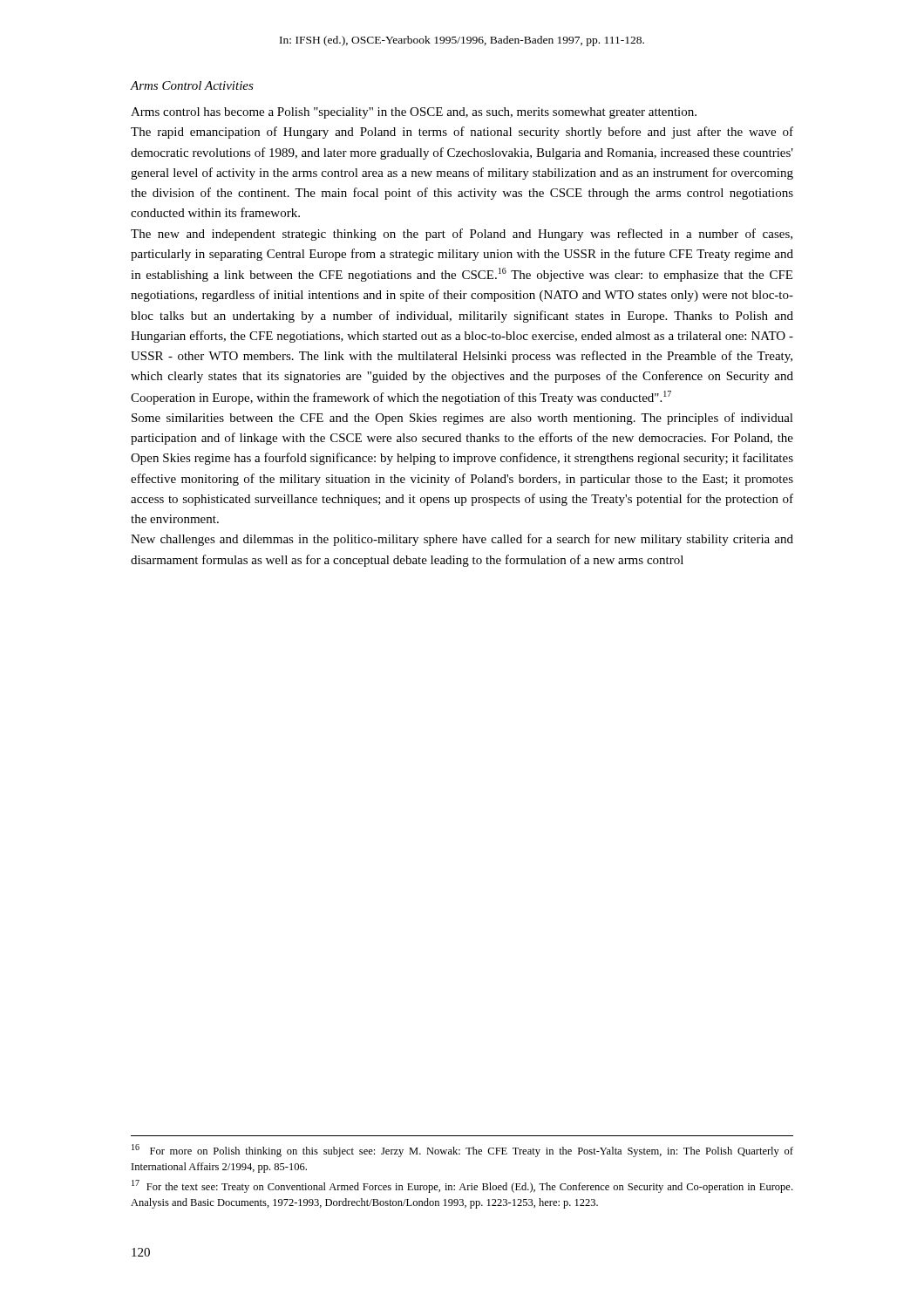924x1308 pixels.
Task: Locate the text block starting "17 For the text see:"
Action: [x=462, y=1193]
